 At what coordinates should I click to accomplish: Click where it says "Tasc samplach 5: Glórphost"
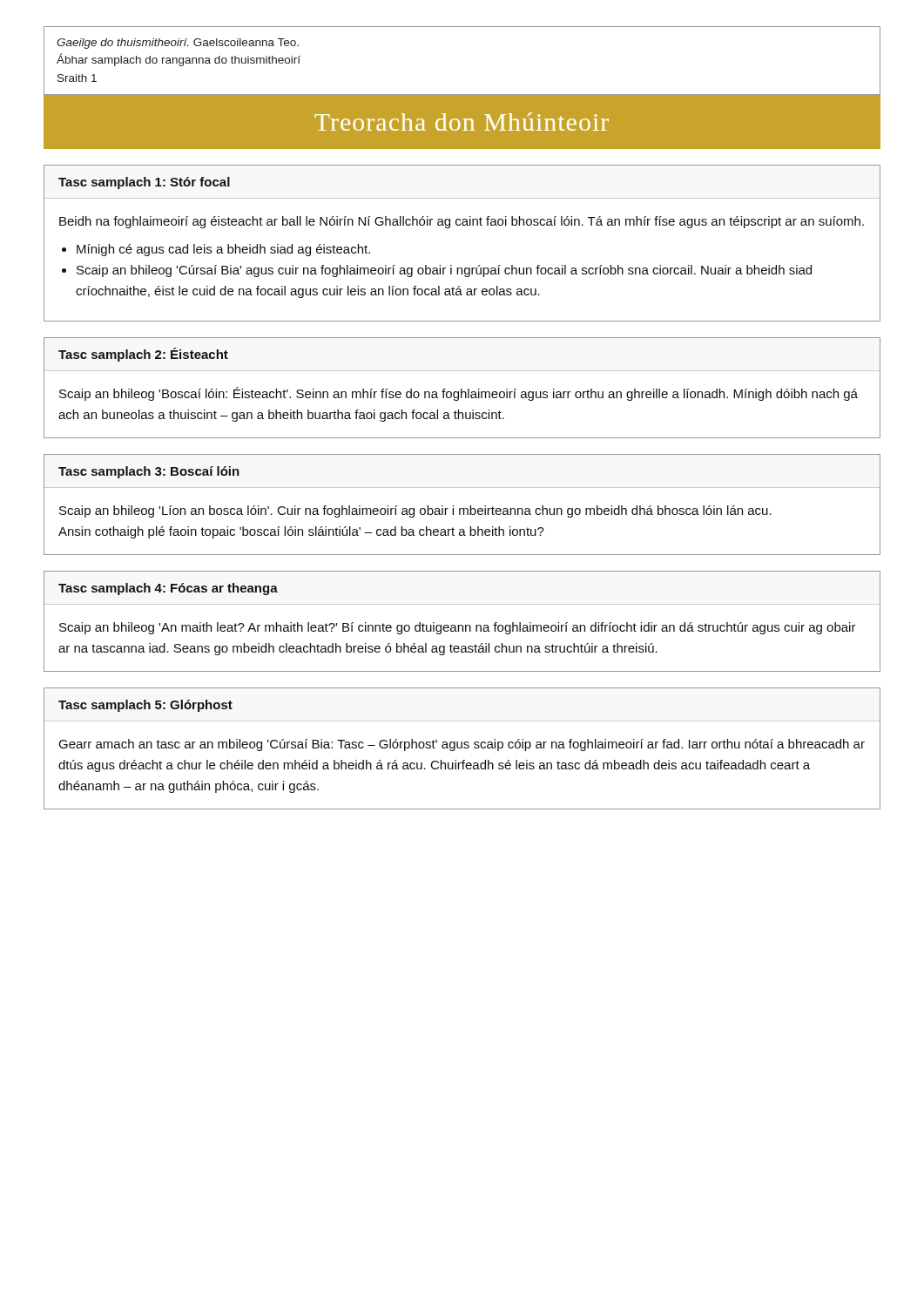coord(145,704)
